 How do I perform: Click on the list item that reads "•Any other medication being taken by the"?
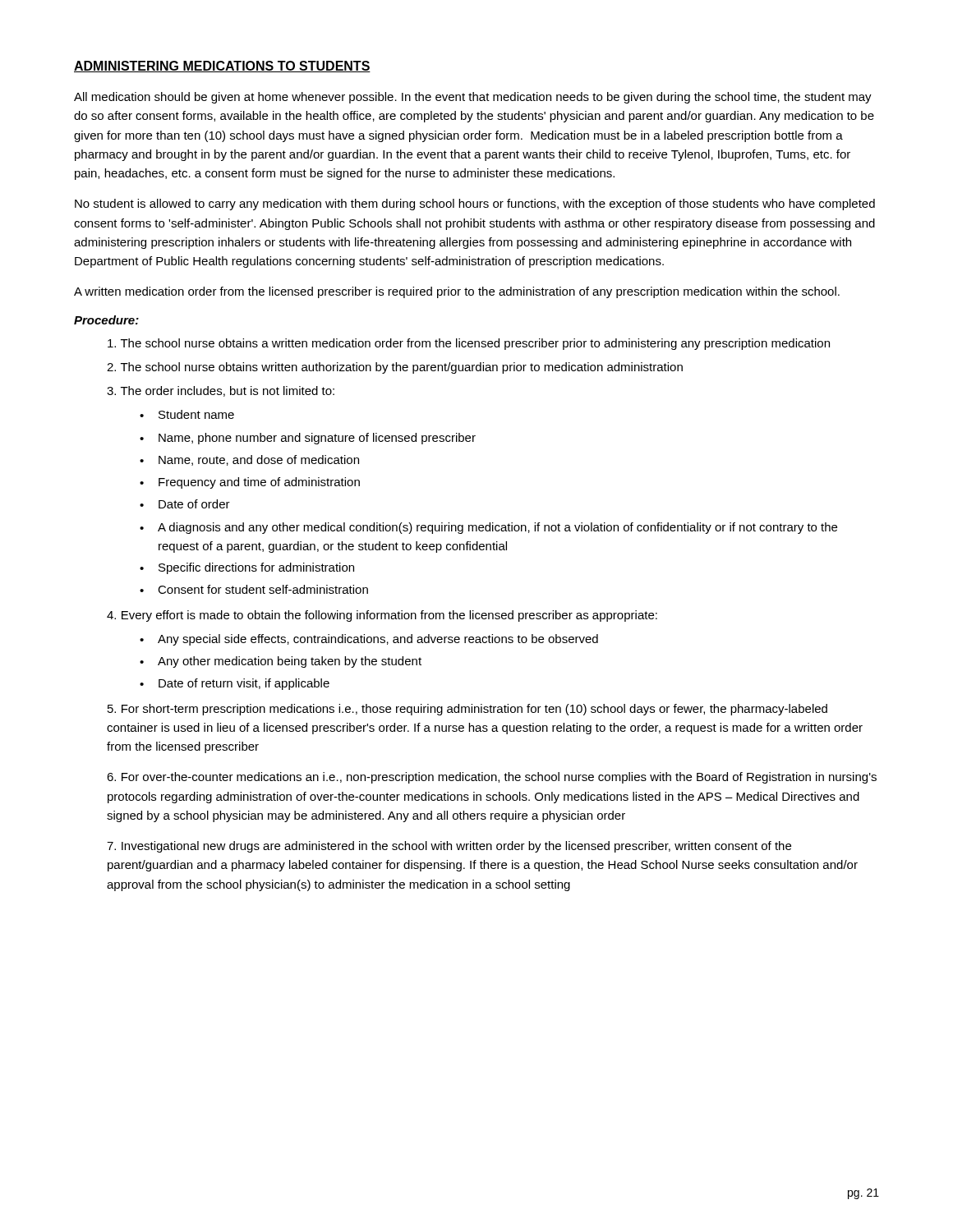click(281, 661)
